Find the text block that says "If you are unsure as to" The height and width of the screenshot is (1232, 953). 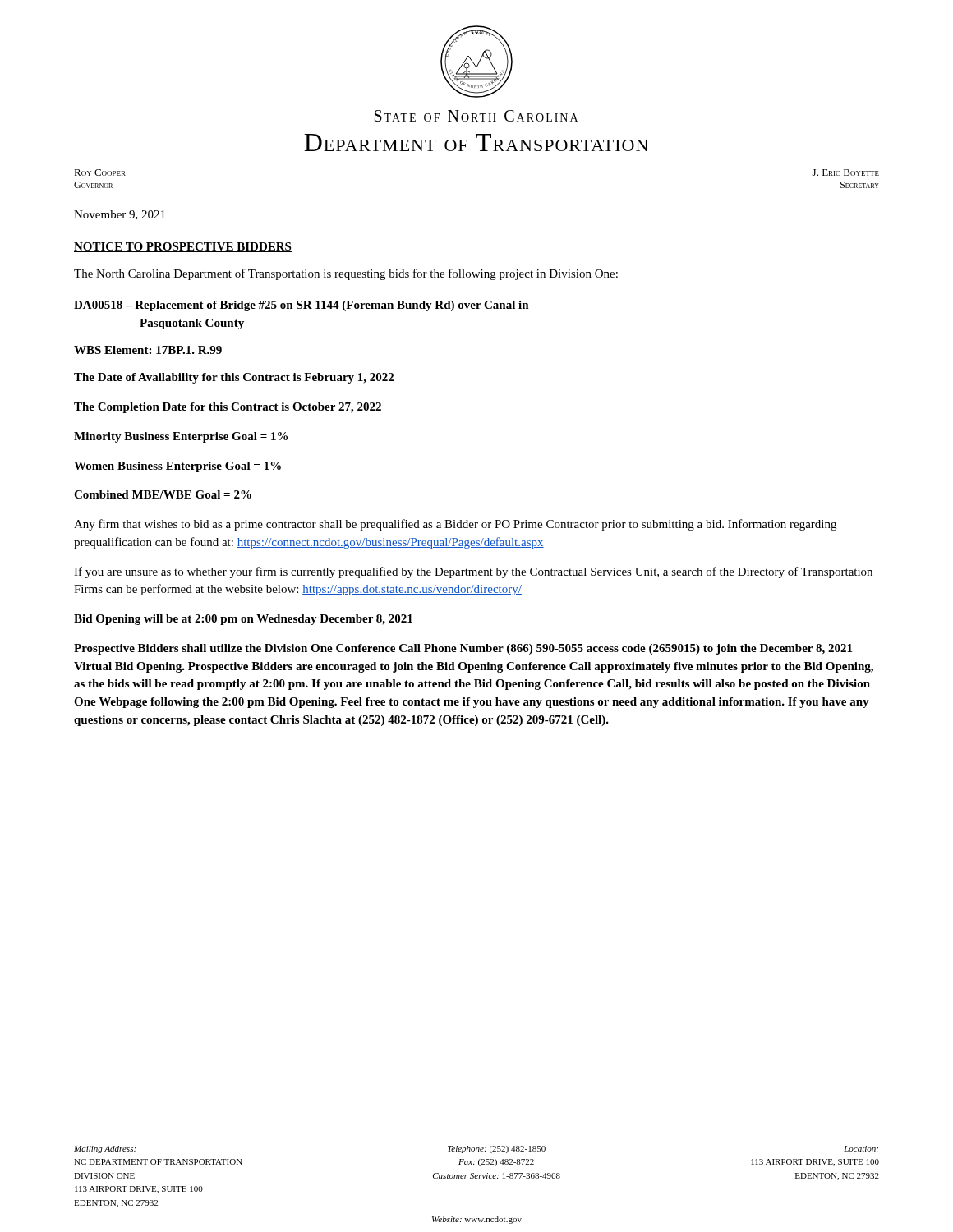(x=473, y=580)
